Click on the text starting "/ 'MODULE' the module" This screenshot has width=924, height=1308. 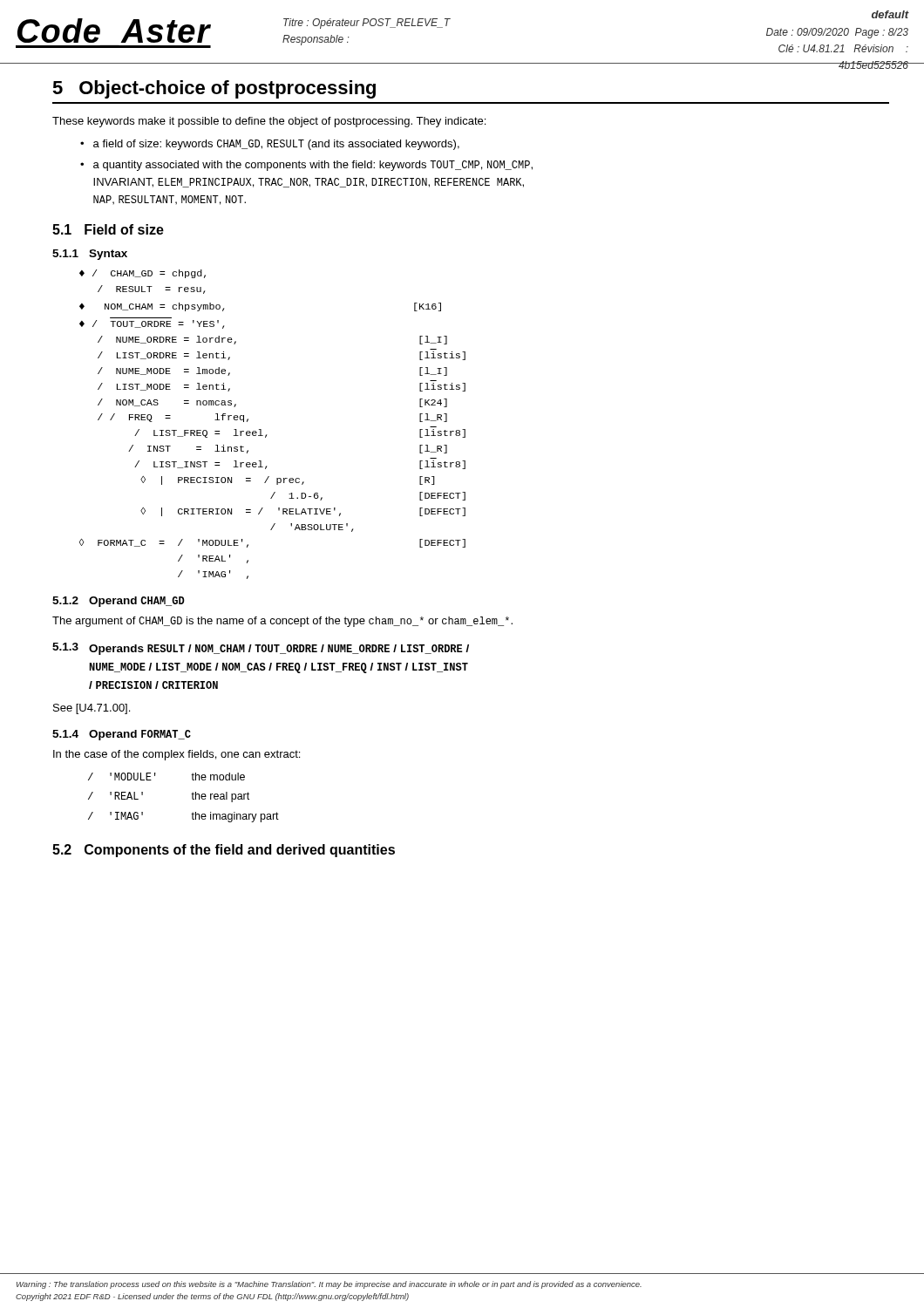click(x=131, y=777)
